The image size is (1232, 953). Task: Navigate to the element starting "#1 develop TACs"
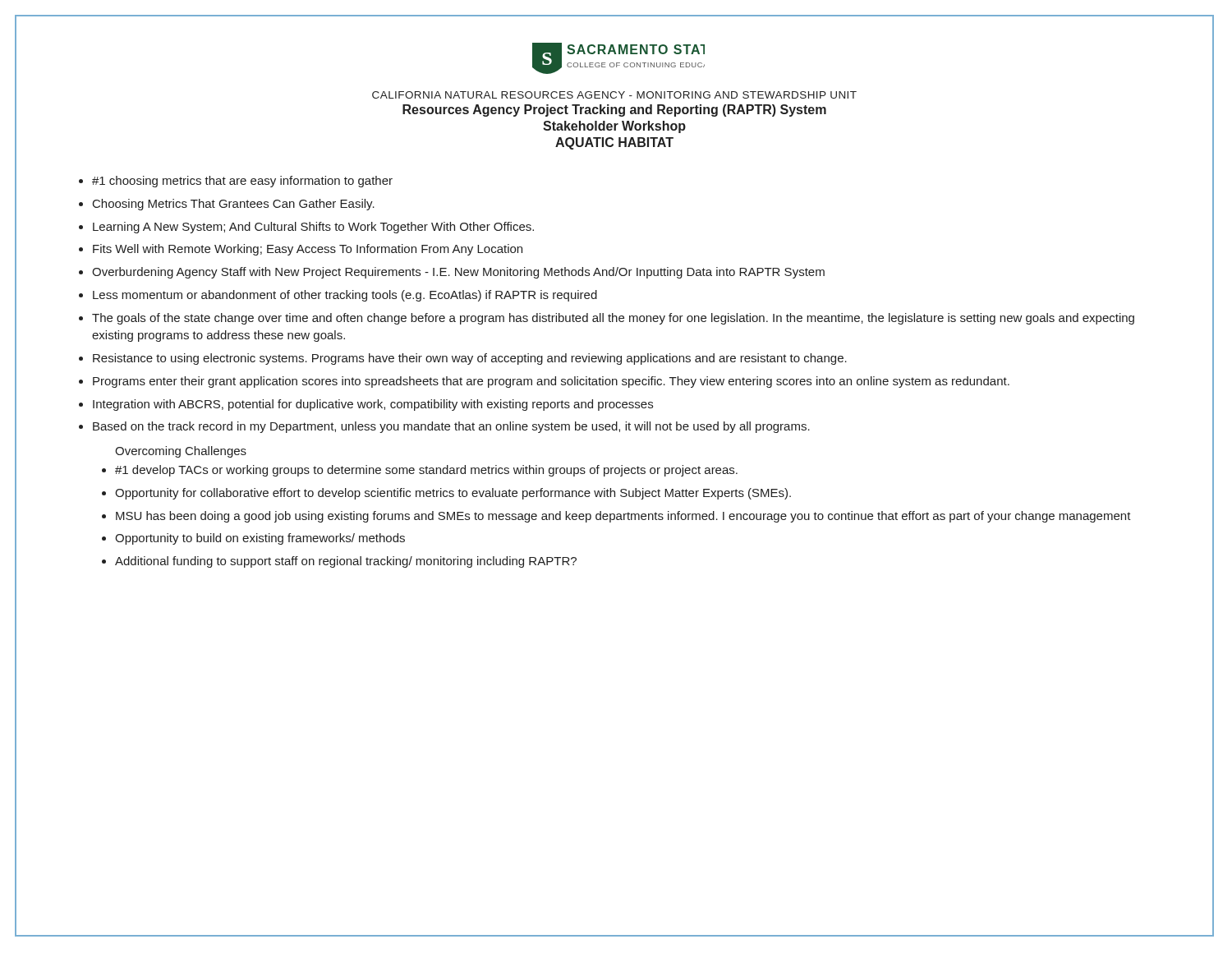(x=639, y=470)
